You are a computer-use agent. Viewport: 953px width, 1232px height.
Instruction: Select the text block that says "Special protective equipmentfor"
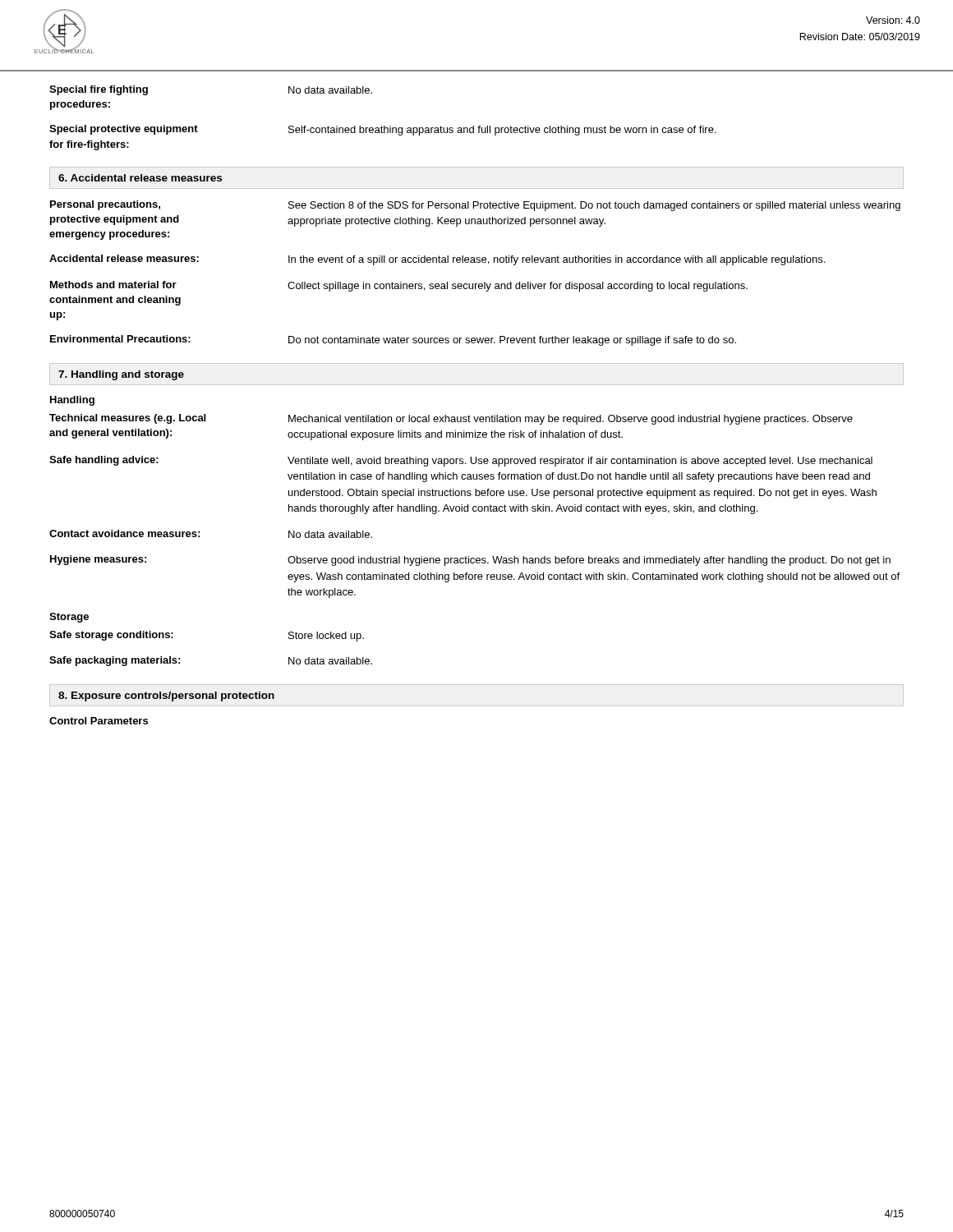[476, 137]
